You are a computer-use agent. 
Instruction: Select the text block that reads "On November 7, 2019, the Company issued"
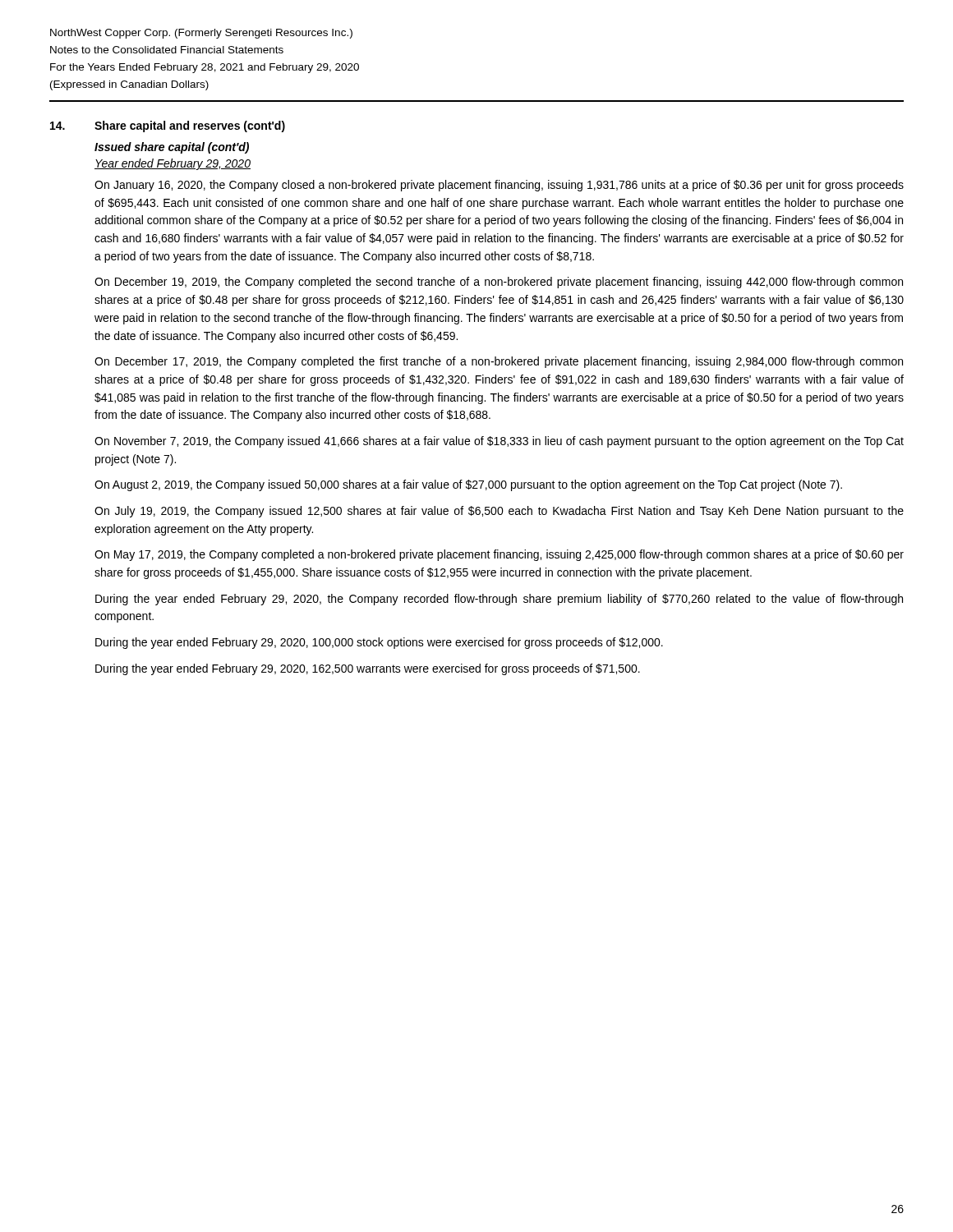tap(499, 450)
